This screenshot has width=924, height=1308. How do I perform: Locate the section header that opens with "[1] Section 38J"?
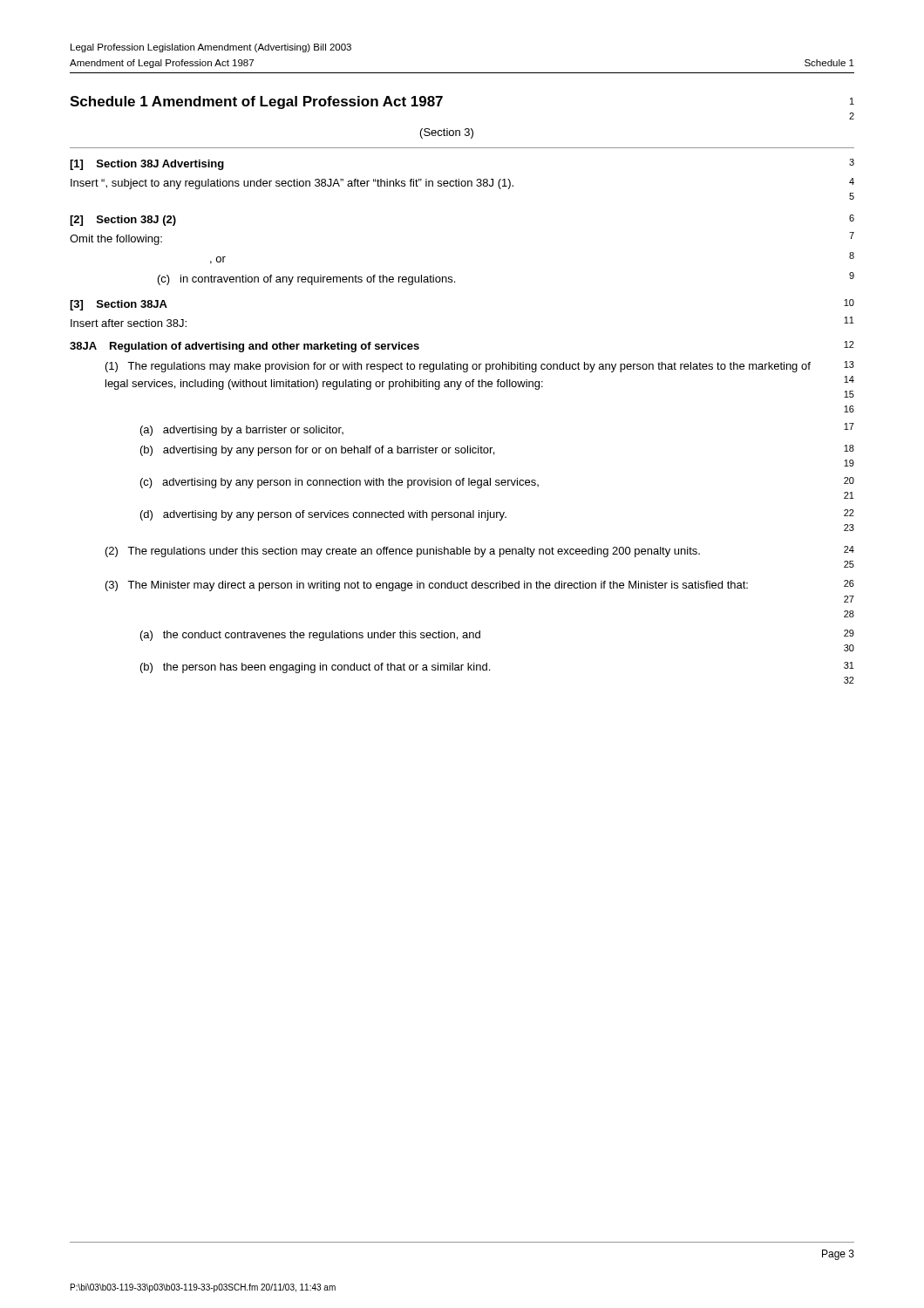(x=169, y=164)
